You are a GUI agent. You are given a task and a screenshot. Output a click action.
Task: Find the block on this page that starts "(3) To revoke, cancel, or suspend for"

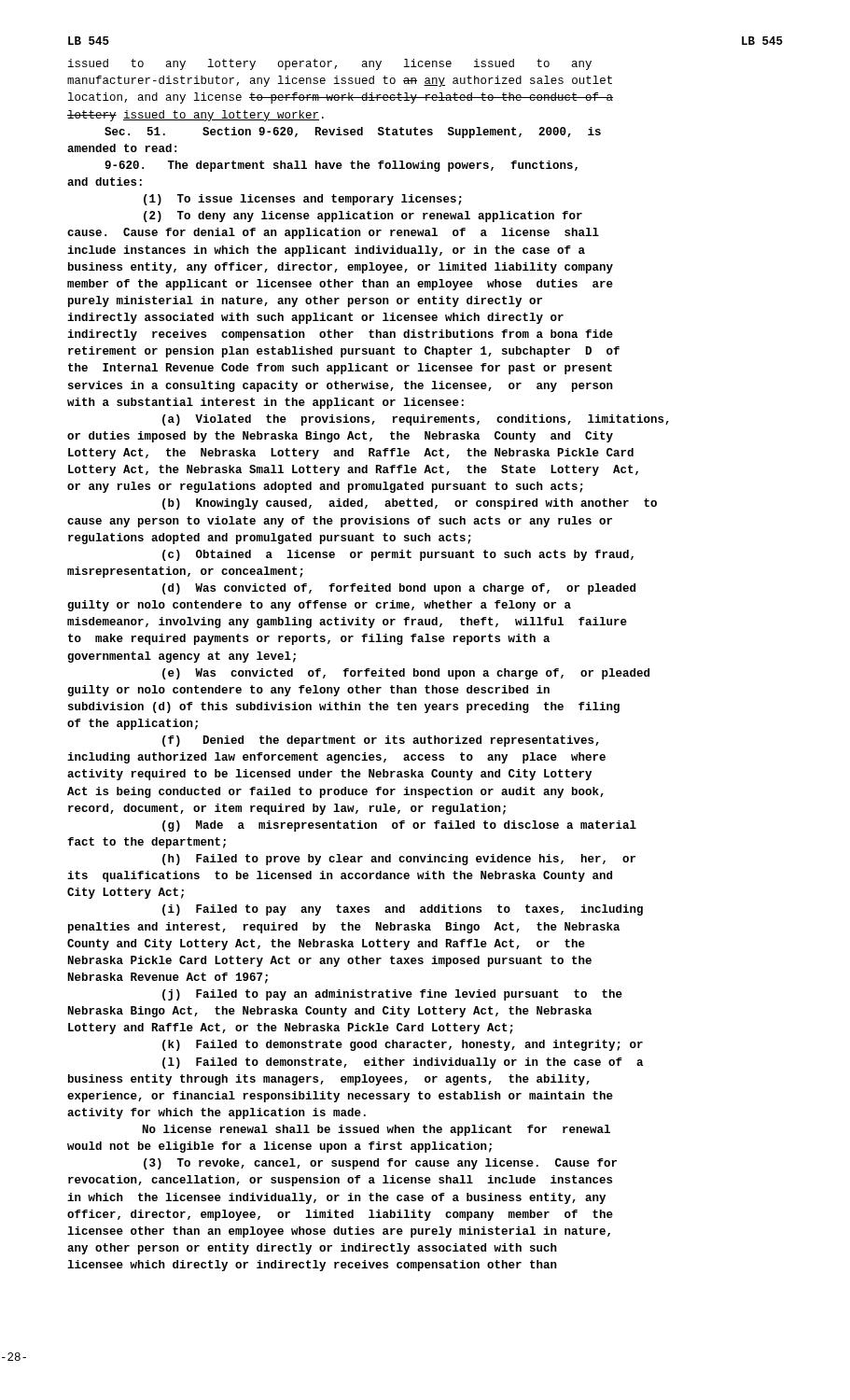[x=425, y=1215]
